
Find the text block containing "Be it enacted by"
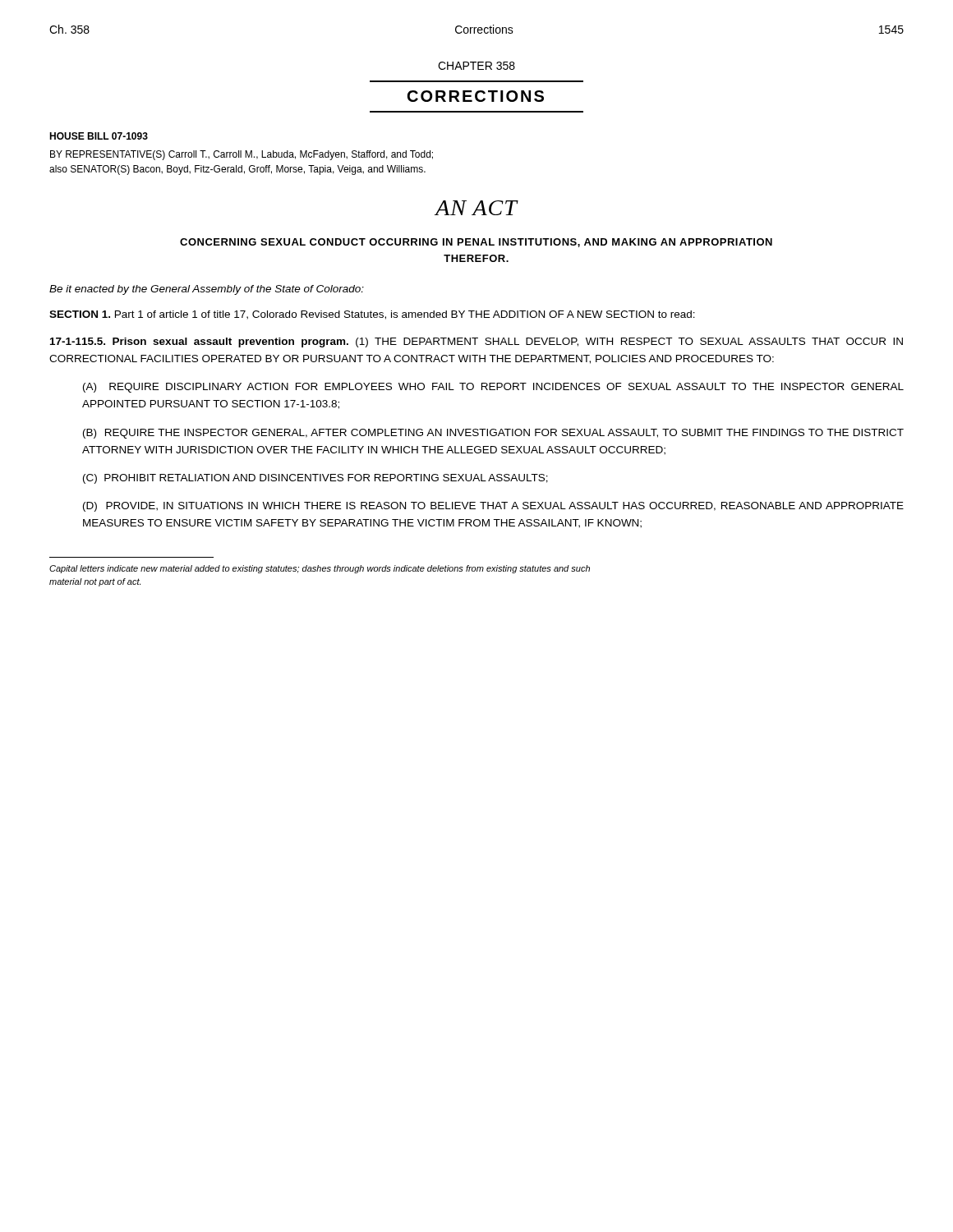pyautogui.click(x=207, y=289)
